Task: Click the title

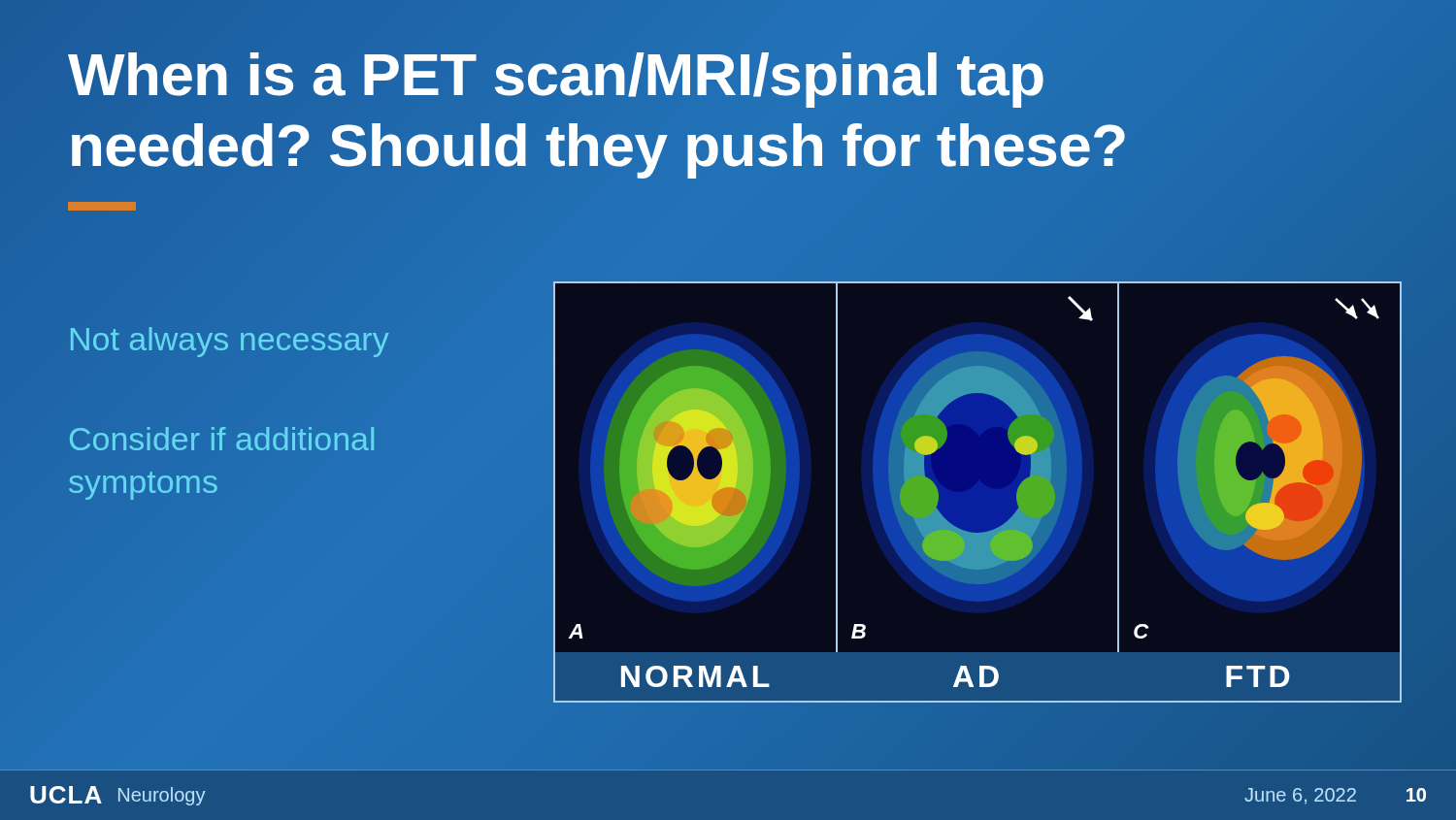Action: pos(738,125)
